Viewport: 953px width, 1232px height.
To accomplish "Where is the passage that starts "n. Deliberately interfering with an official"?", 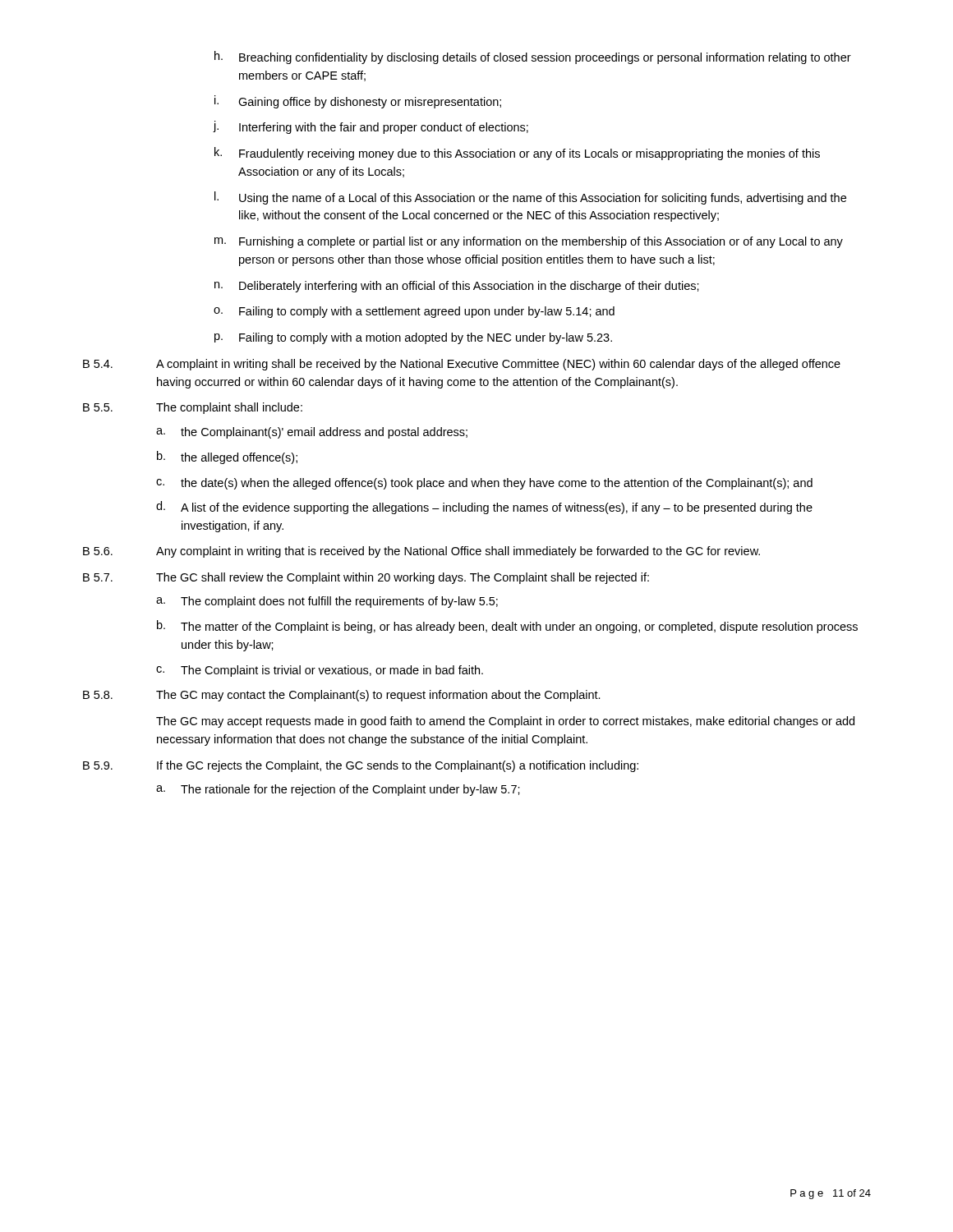I will [x=542, y=286].
